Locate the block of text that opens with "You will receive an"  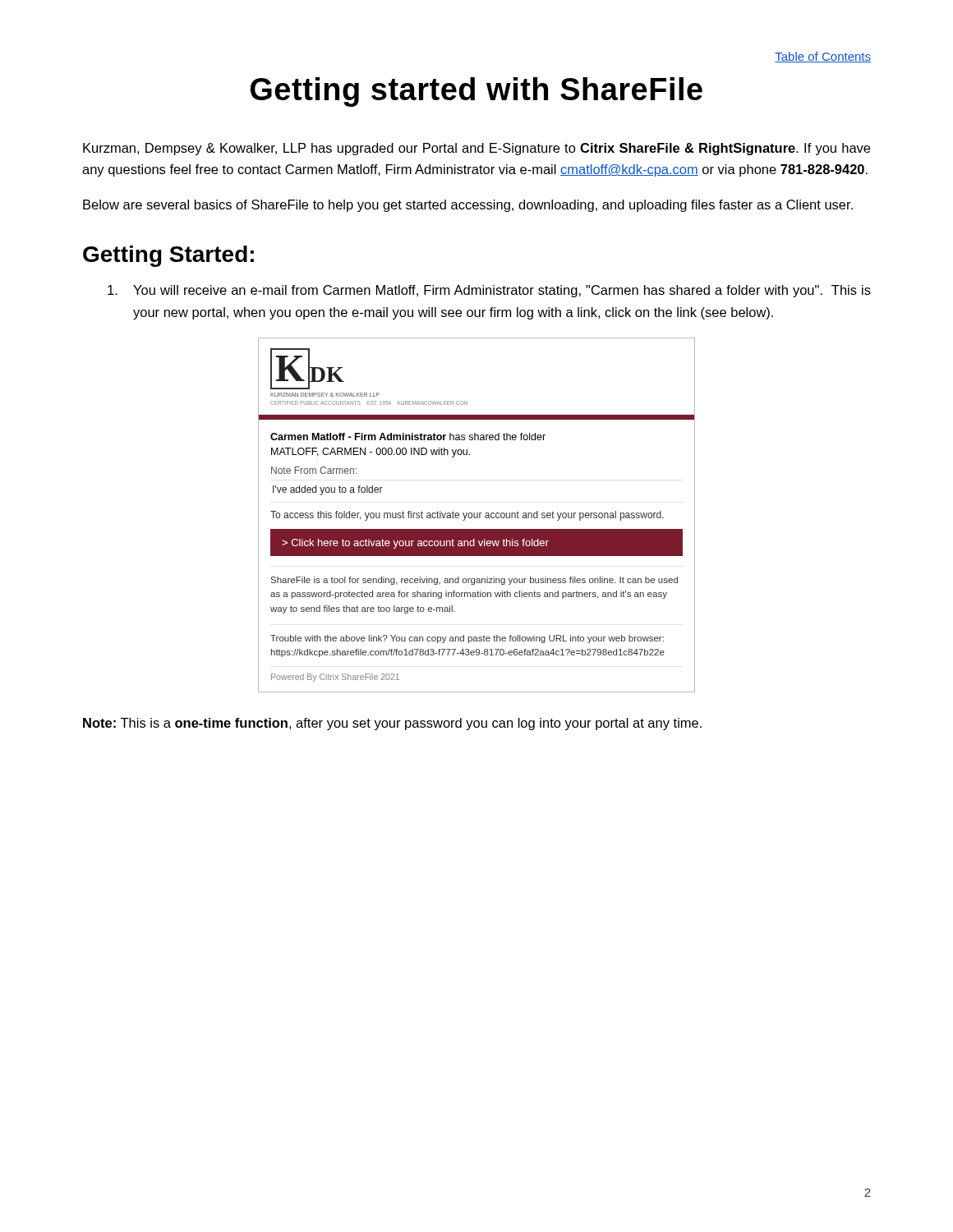489,301
